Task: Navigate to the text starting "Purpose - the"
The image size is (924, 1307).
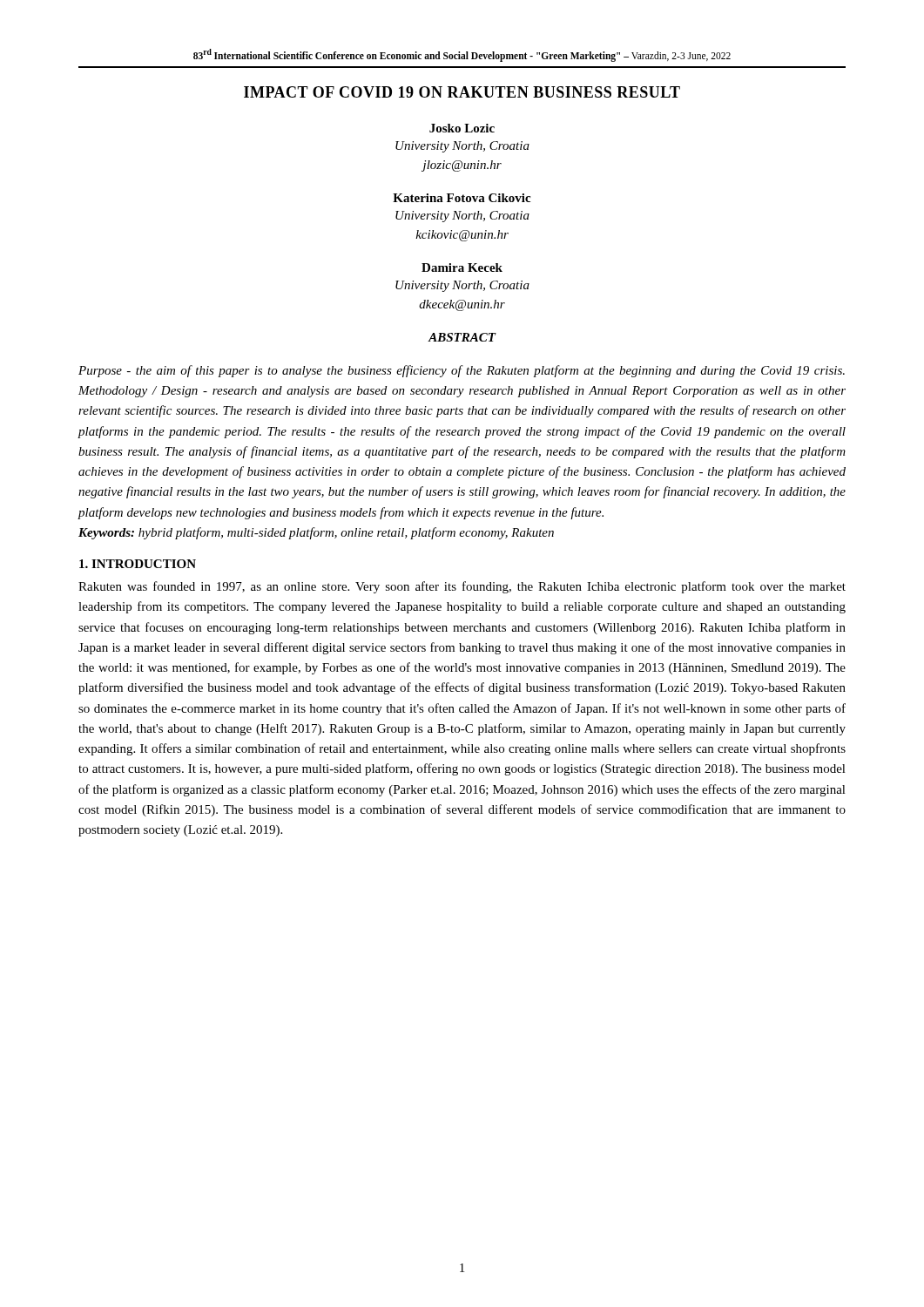Action: pyautogui.click(x=462, y=451)
